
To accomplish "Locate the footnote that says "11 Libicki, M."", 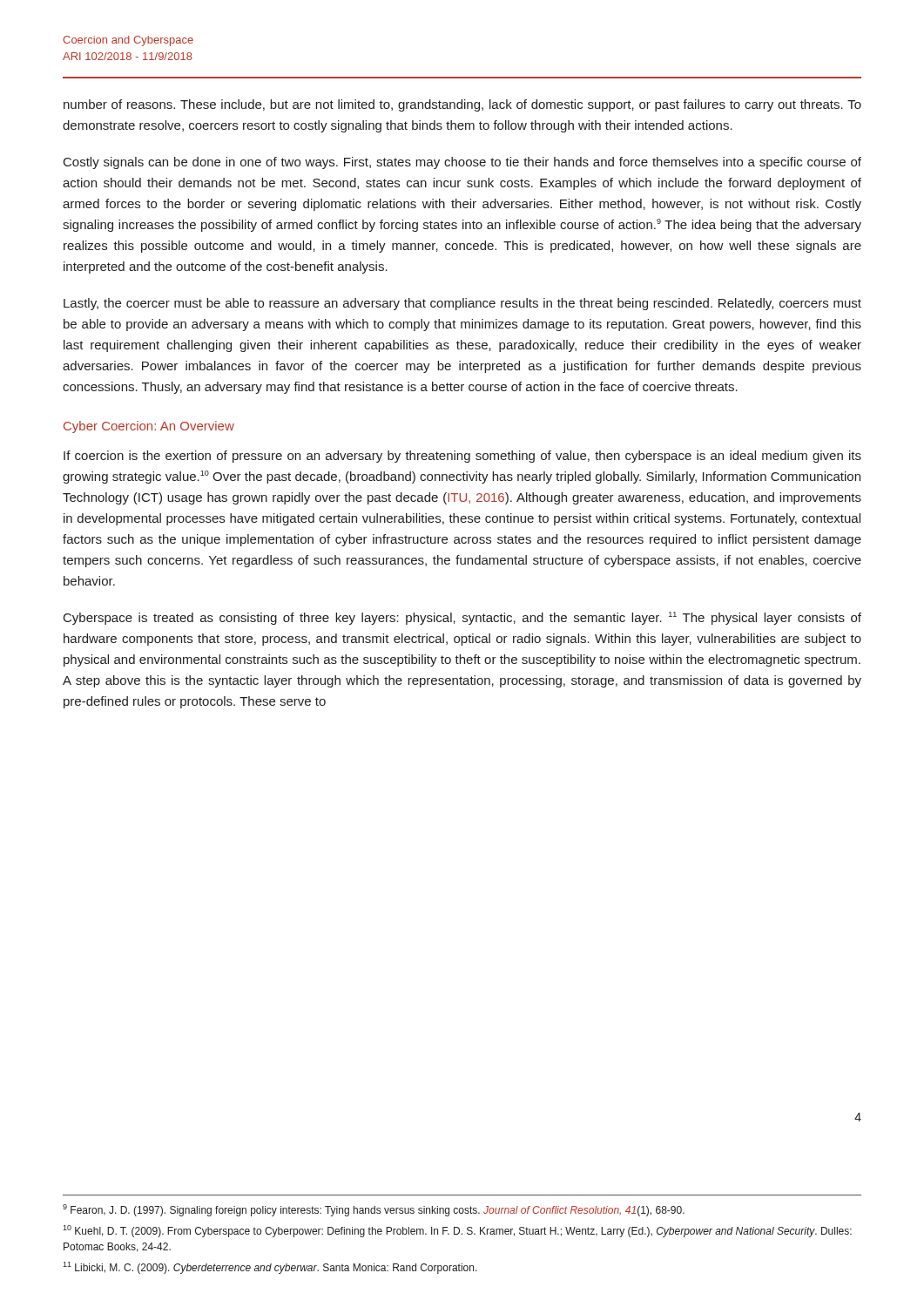I will pos(270,1267).
